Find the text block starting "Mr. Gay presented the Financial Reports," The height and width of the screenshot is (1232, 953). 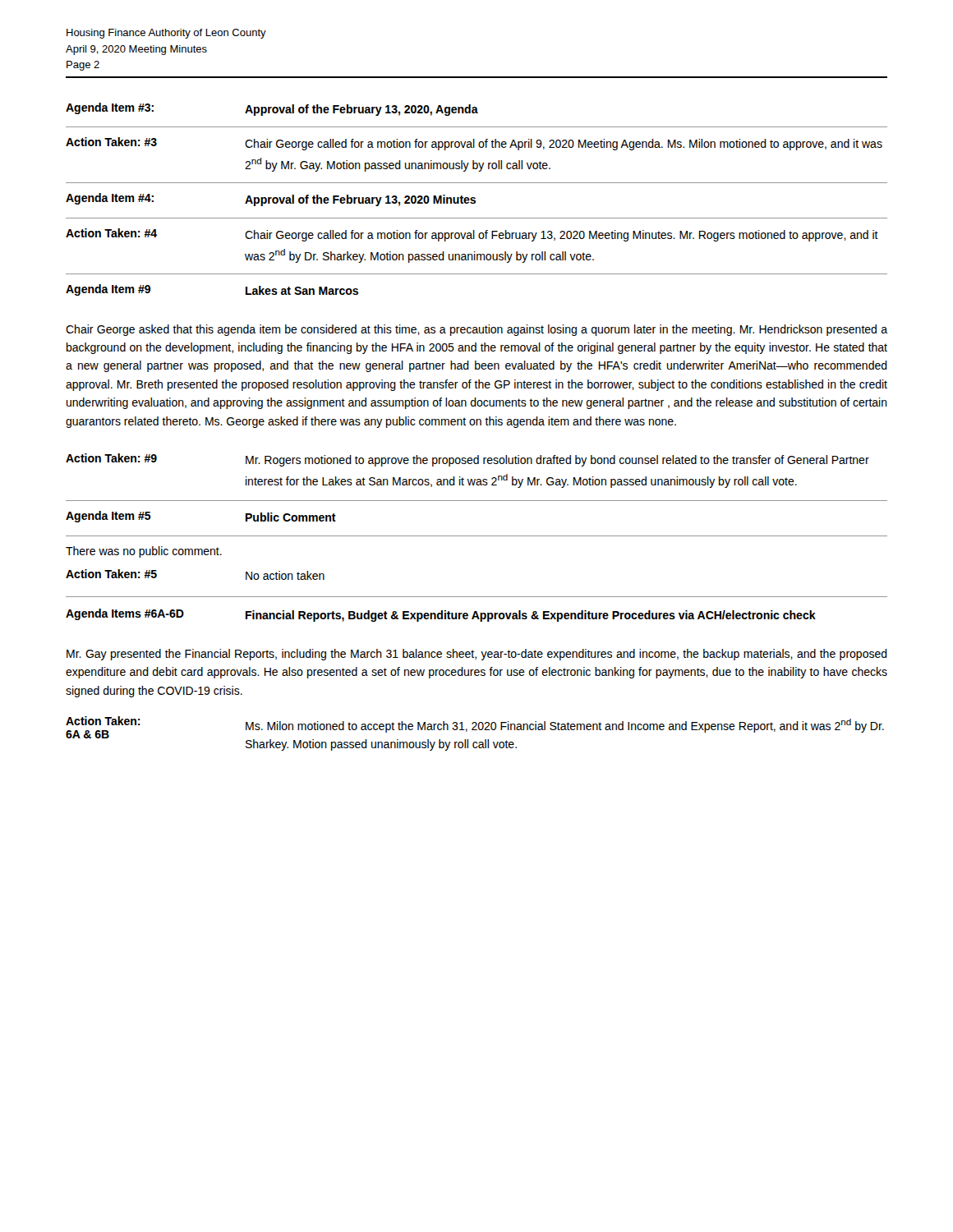click(x=476, y=672)
